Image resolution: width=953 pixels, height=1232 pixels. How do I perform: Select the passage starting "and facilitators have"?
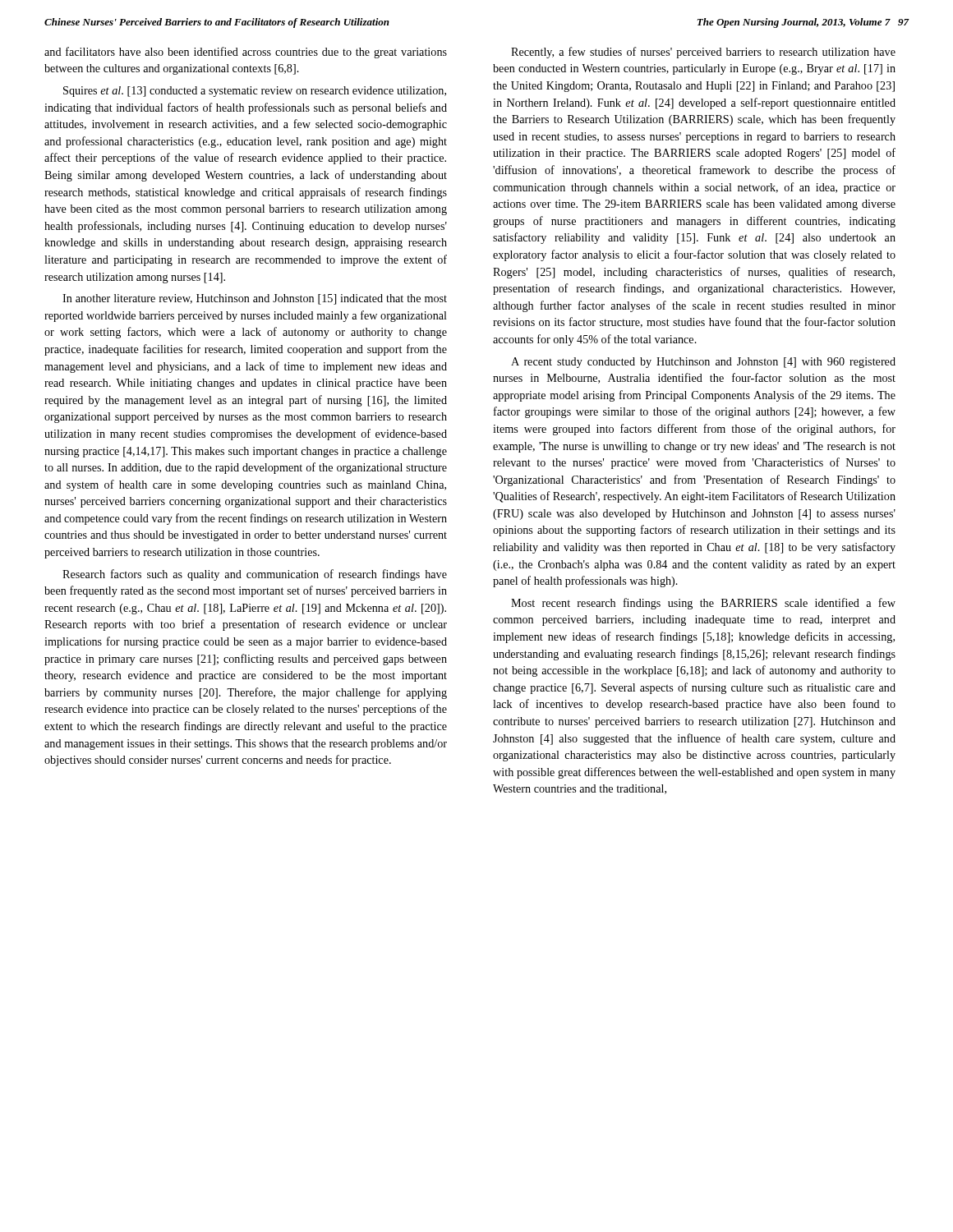click(246, 406)
